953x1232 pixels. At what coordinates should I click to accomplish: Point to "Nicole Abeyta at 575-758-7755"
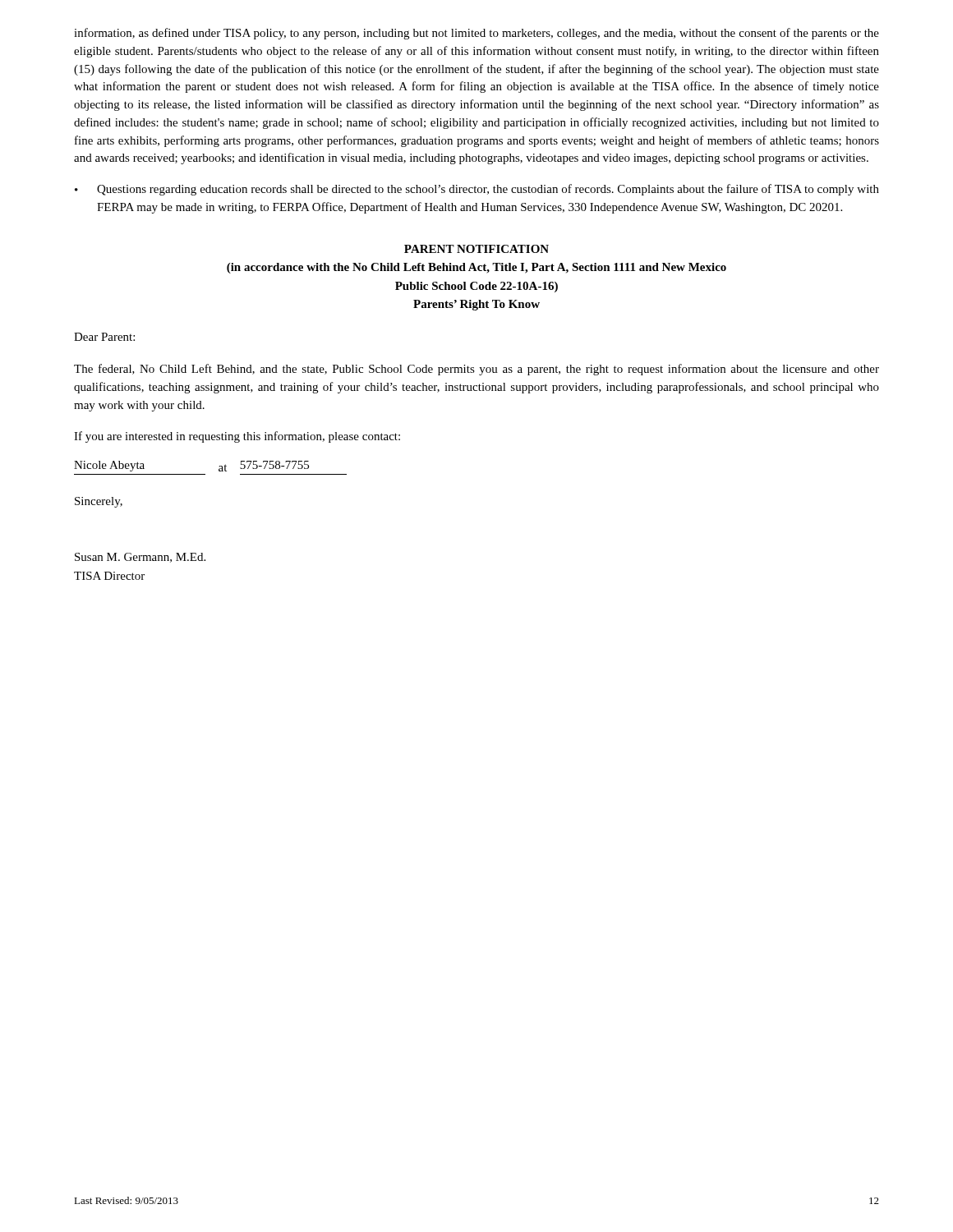point(210,467)
